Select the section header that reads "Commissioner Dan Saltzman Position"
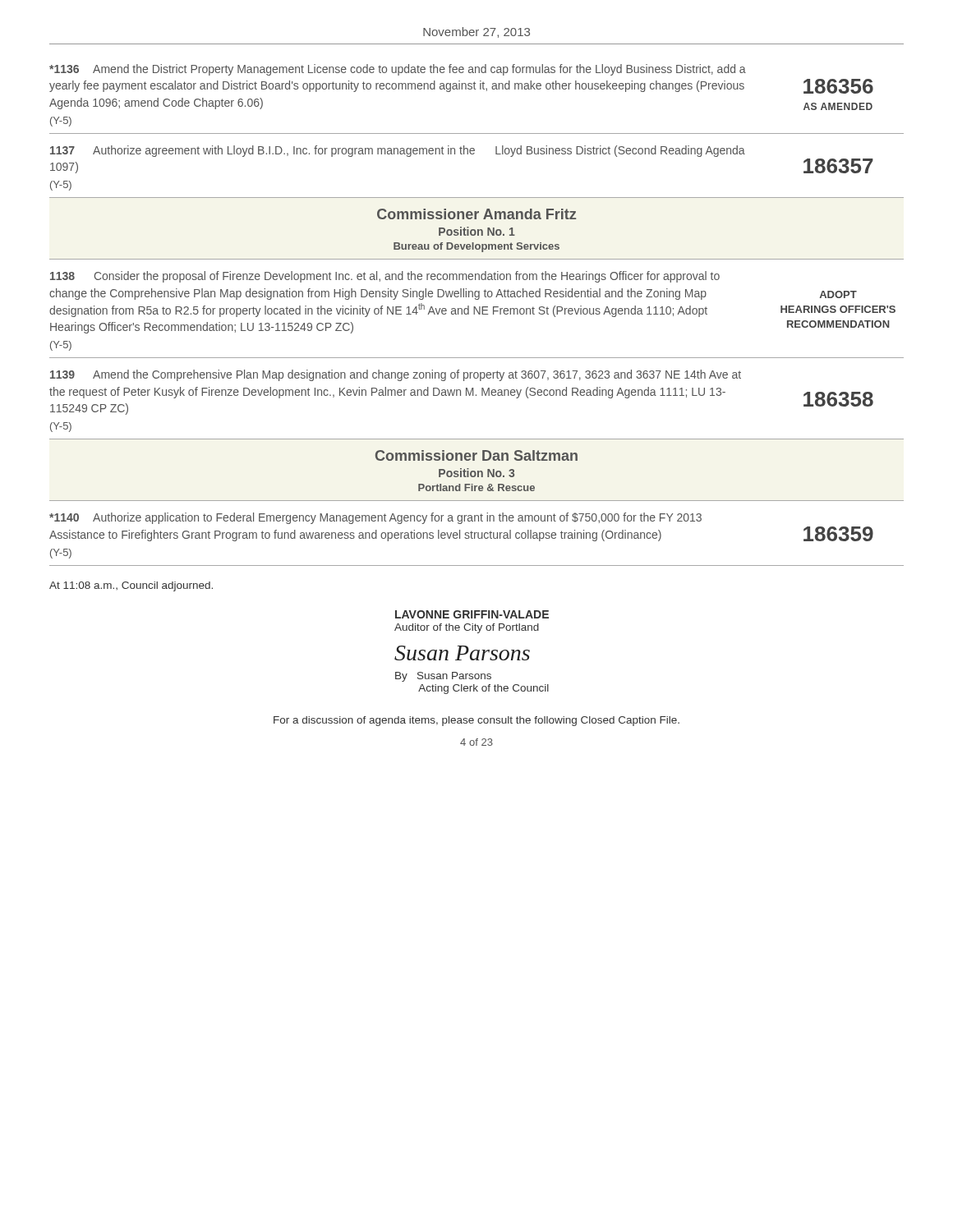 click(x=476, y=471)
